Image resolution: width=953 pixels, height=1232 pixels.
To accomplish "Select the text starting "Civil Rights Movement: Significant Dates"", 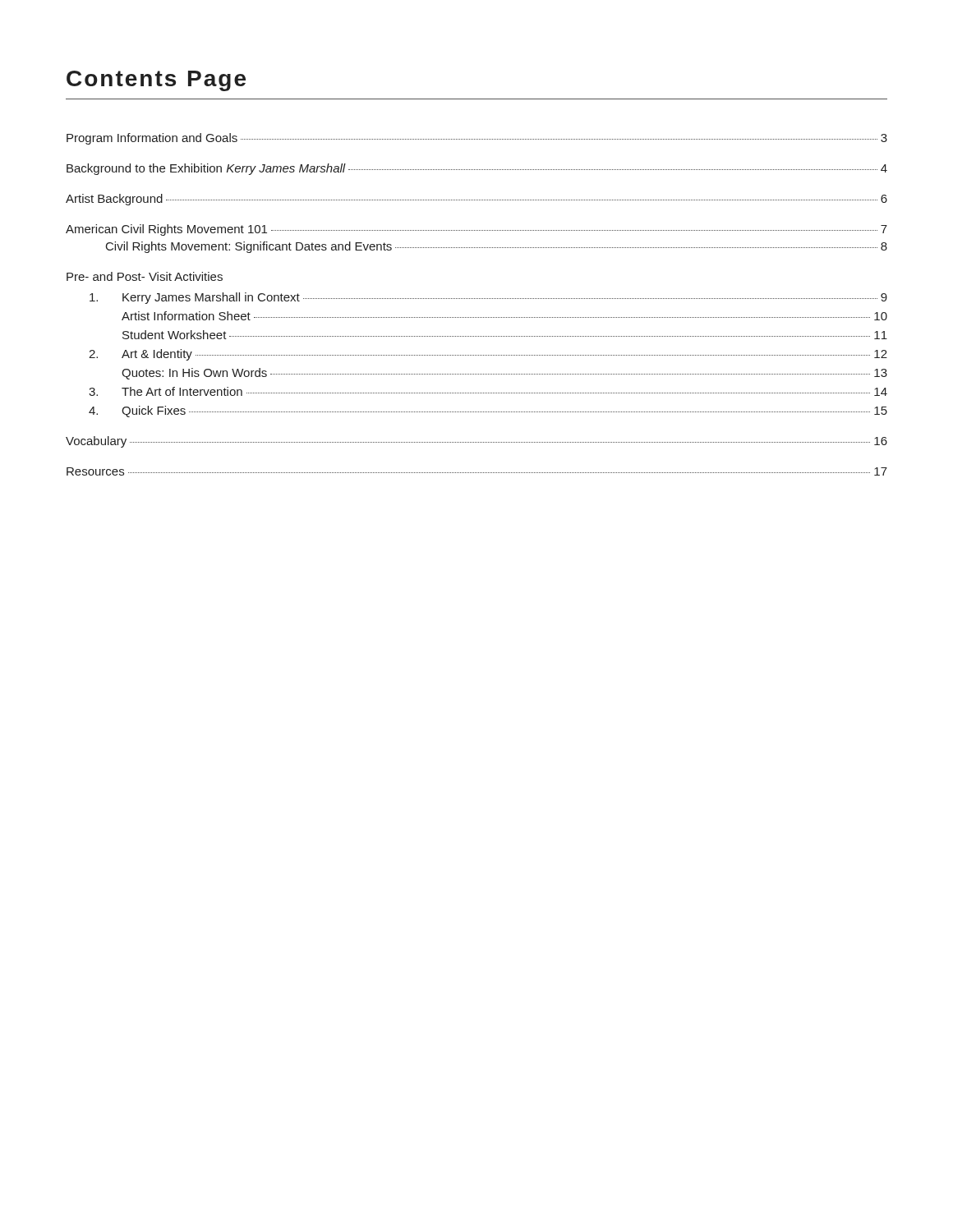I will pos(496,246).
